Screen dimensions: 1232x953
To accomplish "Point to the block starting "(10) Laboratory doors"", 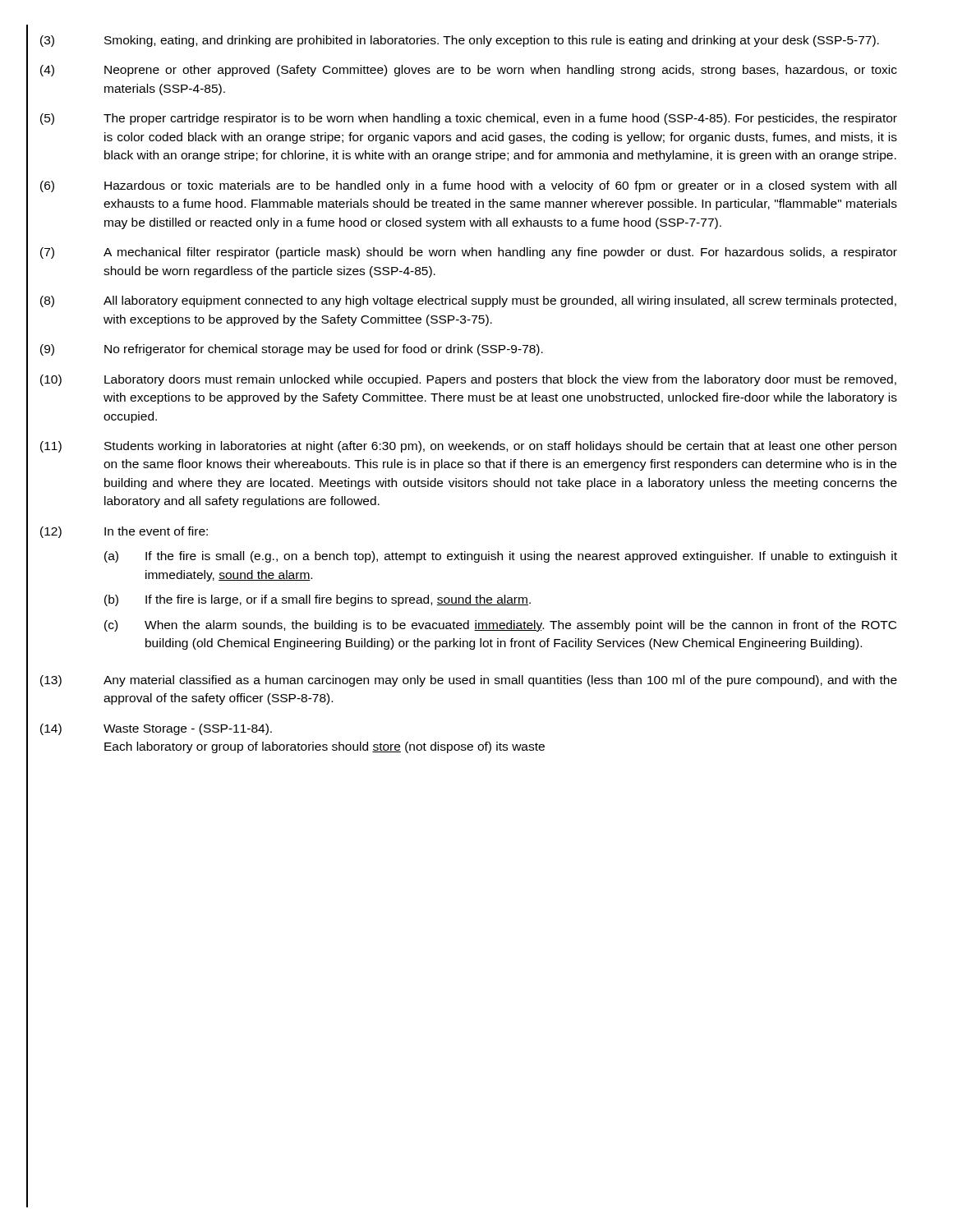I will 468,398.
